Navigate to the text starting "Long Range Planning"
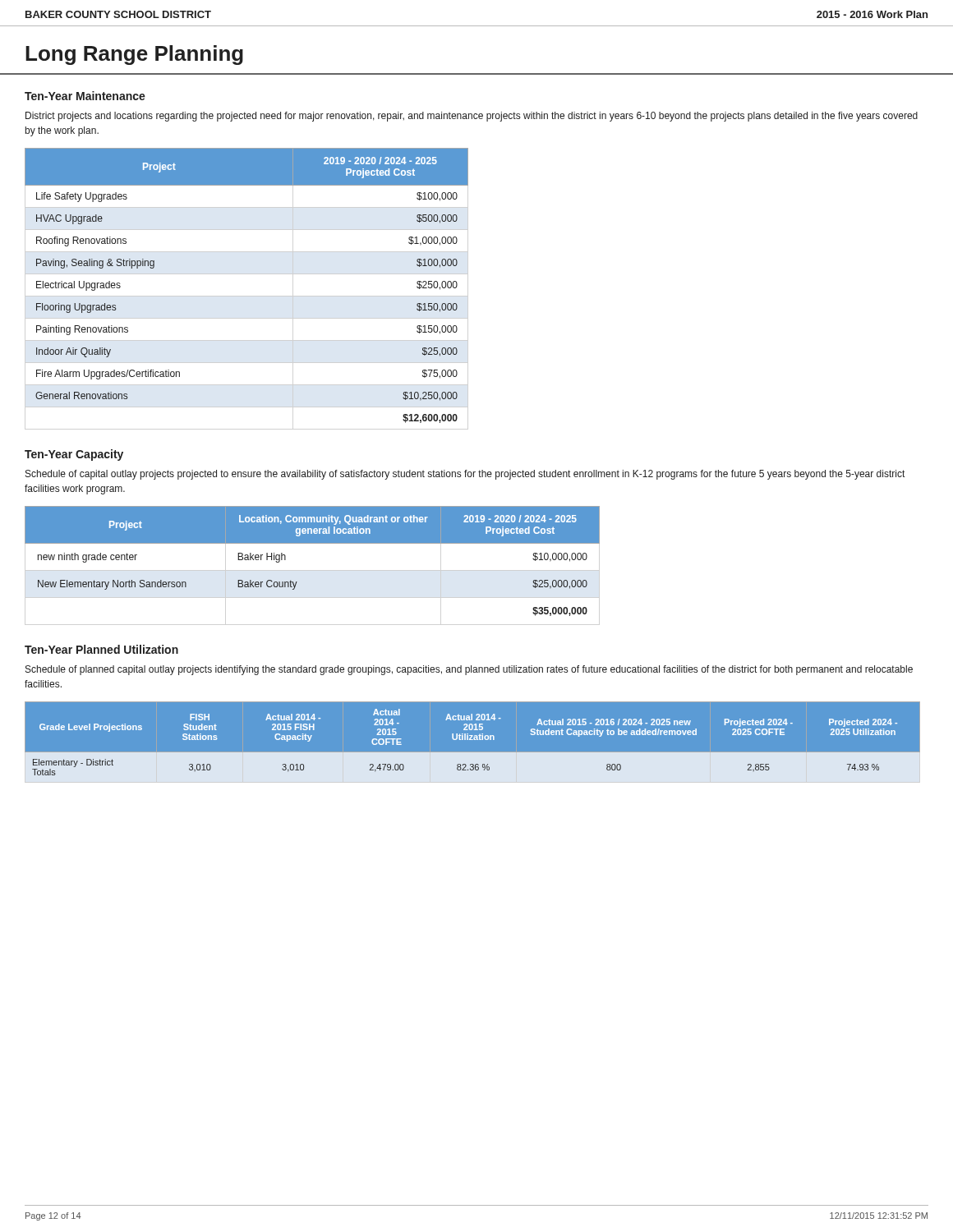This screenshot has width=953, height=1232. click(x=134, y=53)
